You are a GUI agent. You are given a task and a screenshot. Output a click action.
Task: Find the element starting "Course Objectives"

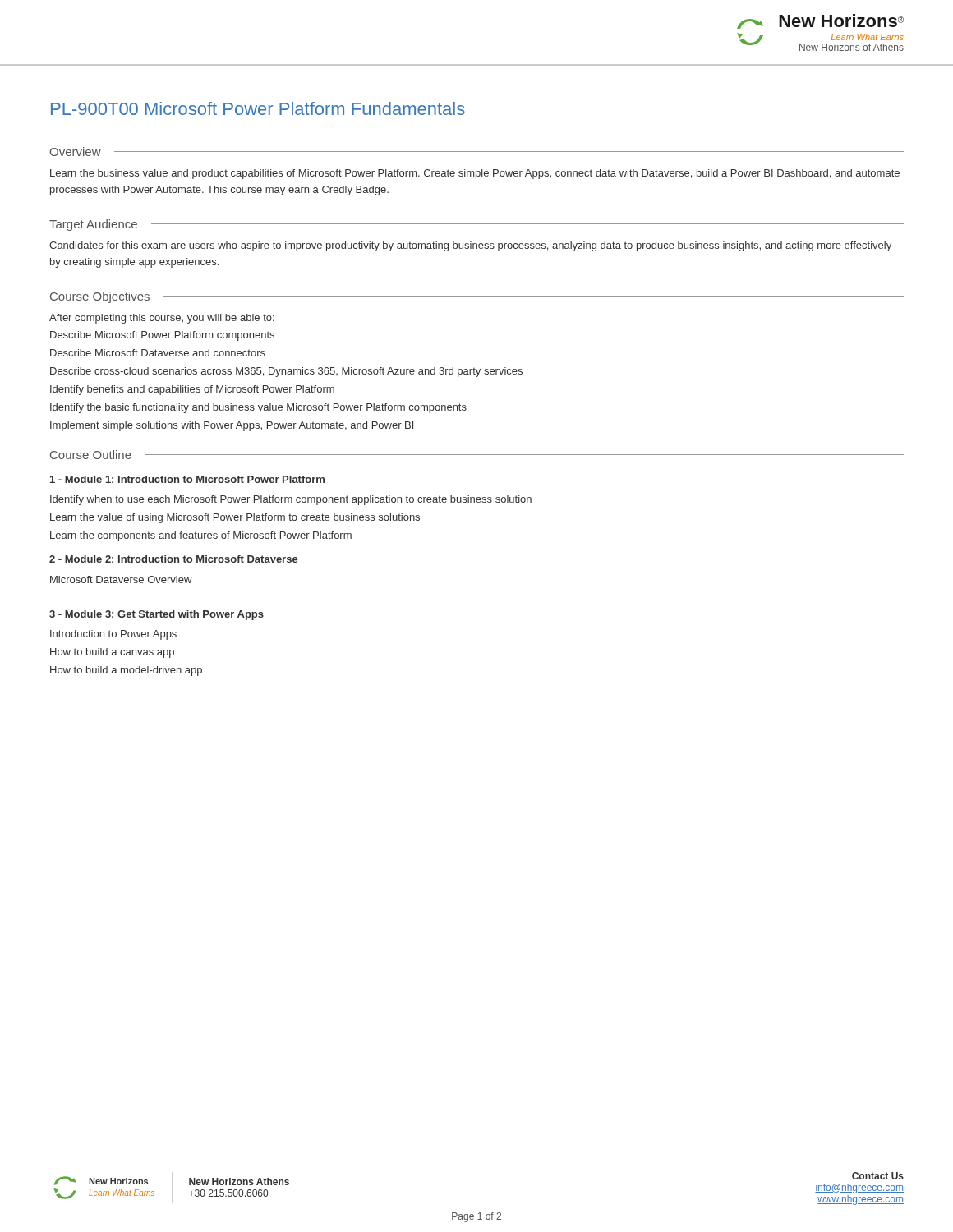(476, 296)
